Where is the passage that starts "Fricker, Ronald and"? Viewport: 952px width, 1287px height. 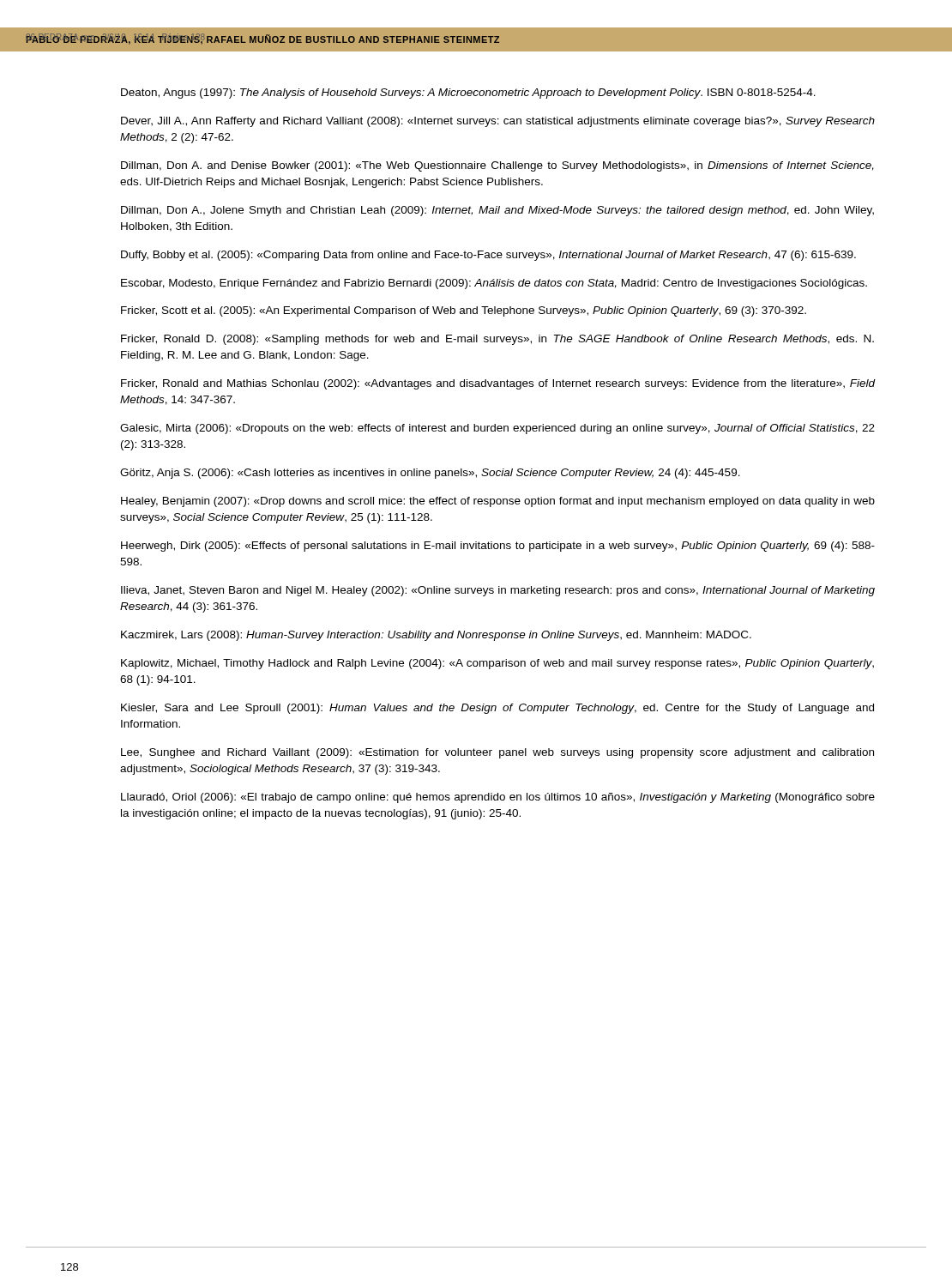pos(497,391)
